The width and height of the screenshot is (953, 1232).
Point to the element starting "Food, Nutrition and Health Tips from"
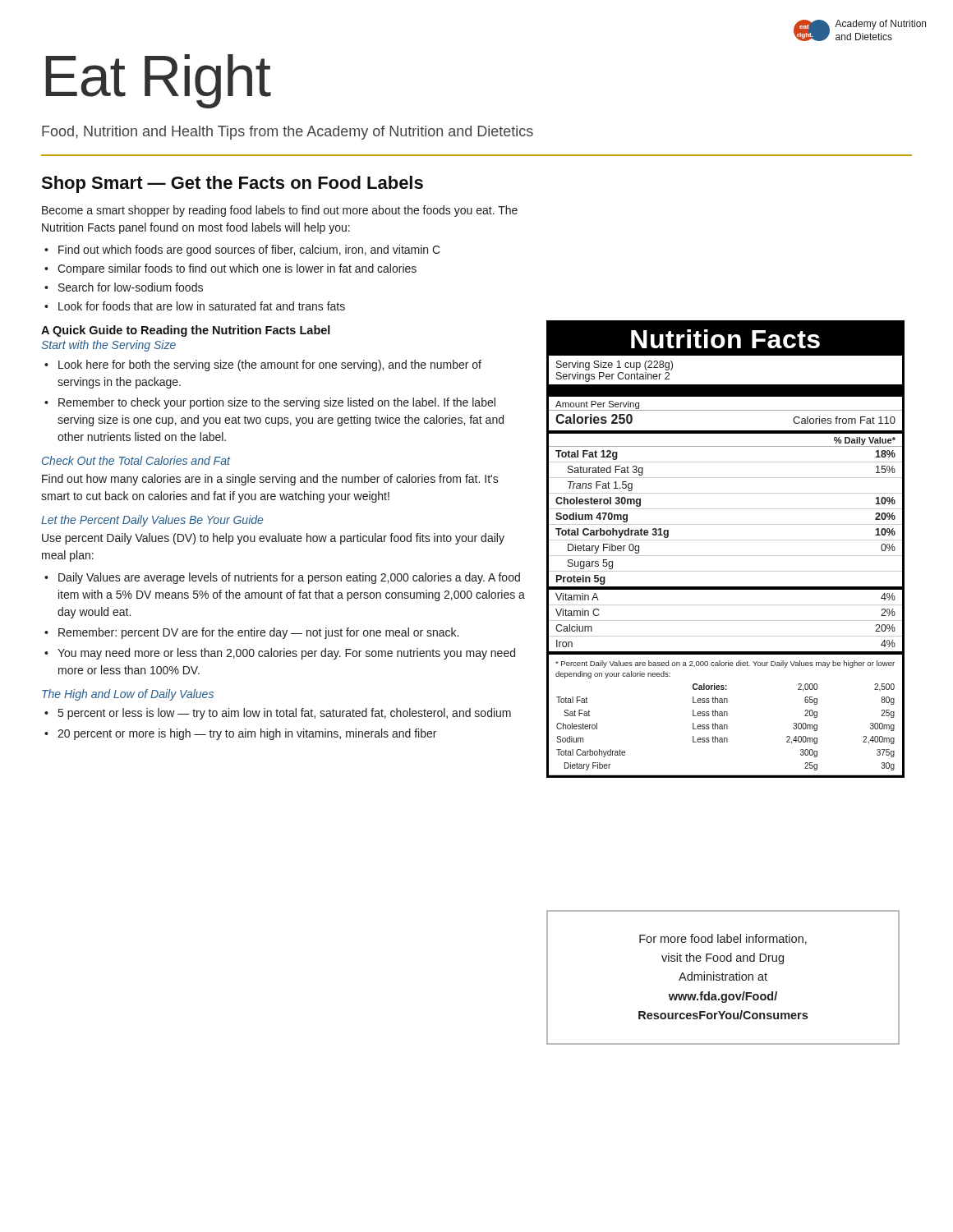click(287, 131)
